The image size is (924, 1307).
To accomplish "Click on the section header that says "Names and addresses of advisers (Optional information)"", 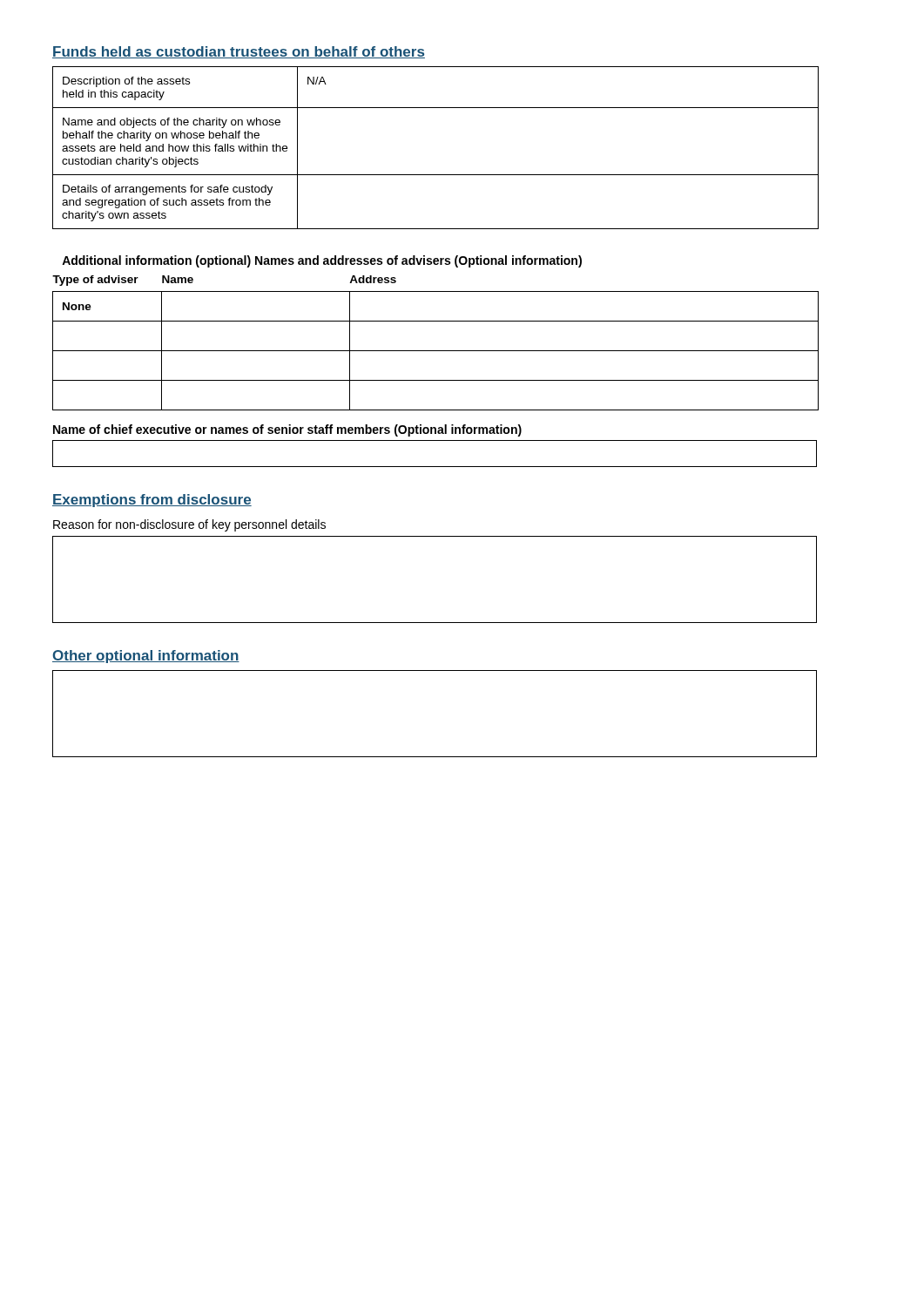I will pos(418,261).
